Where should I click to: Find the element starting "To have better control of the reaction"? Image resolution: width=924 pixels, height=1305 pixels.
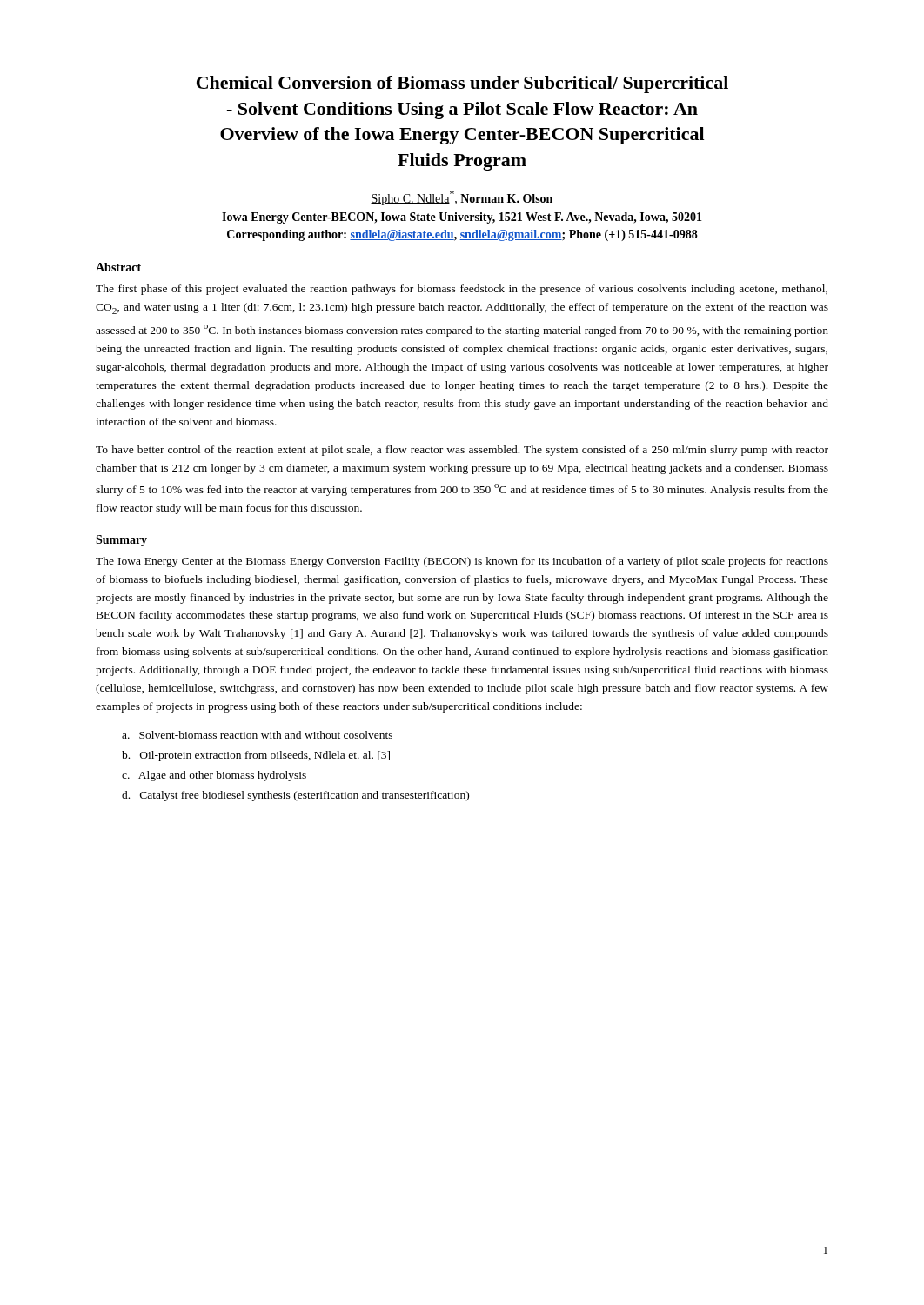[x=462, y=479]
